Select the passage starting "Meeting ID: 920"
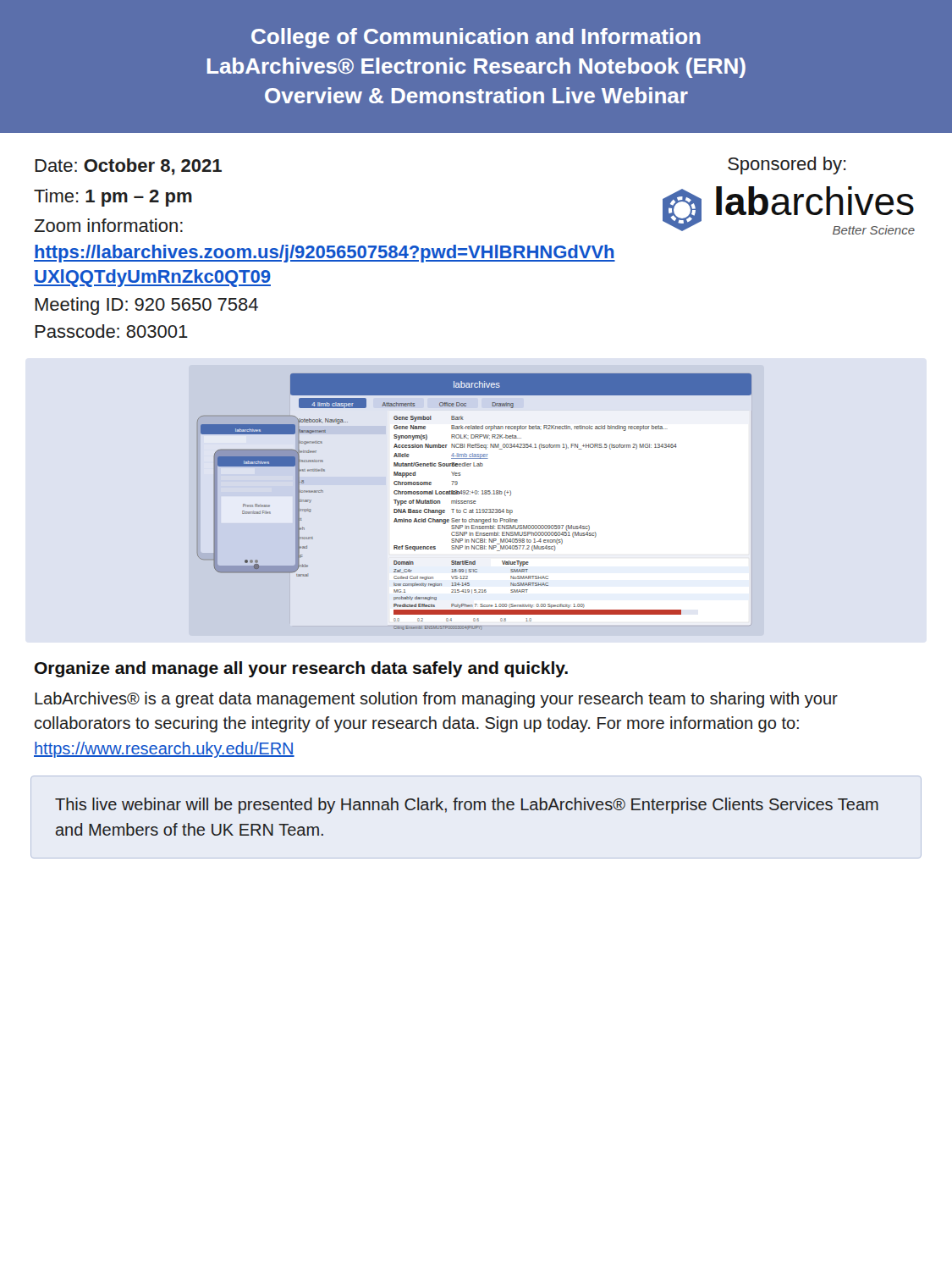 point(146,305)
